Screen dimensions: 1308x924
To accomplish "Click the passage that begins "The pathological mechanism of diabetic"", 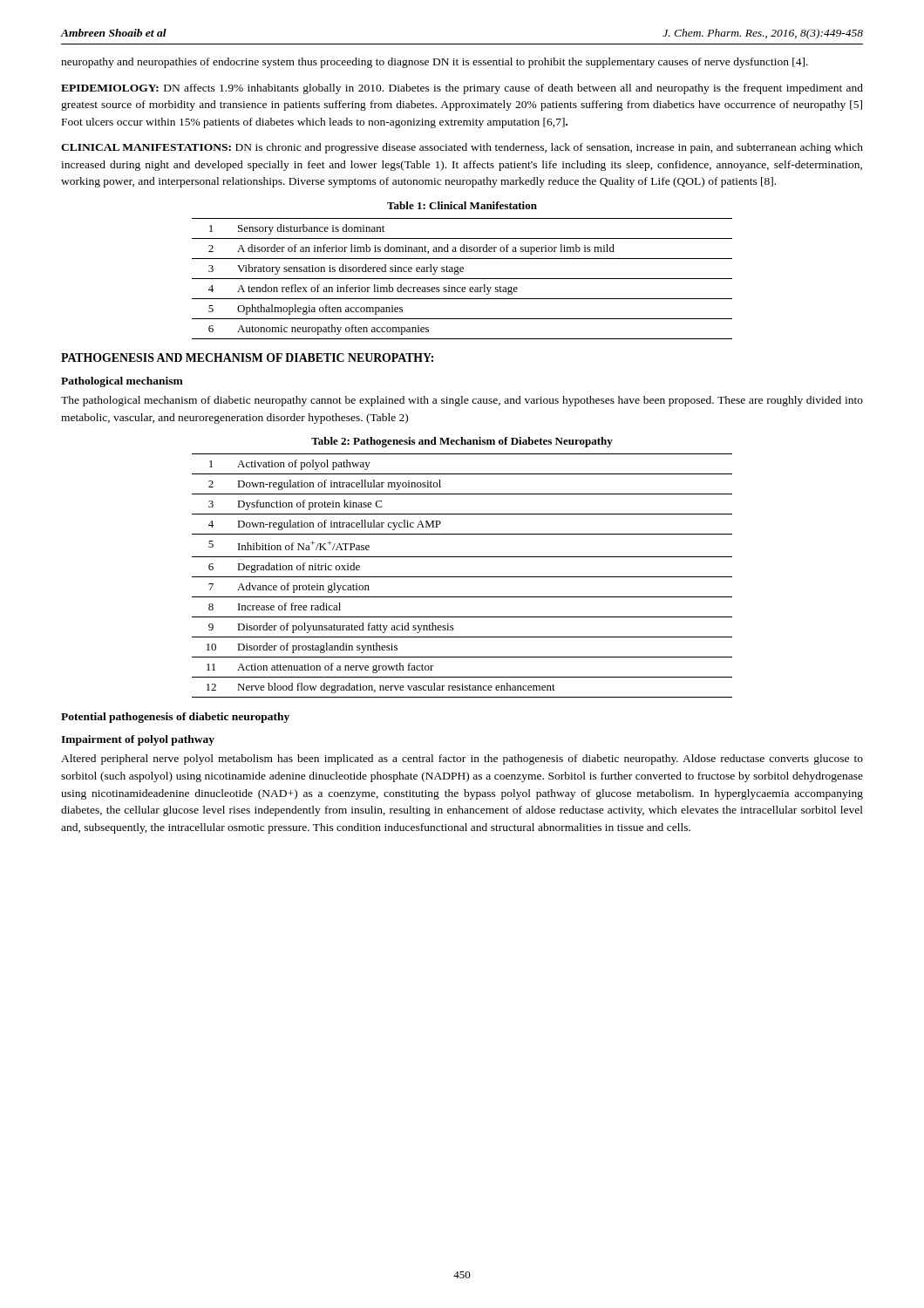I will point(462,408).
